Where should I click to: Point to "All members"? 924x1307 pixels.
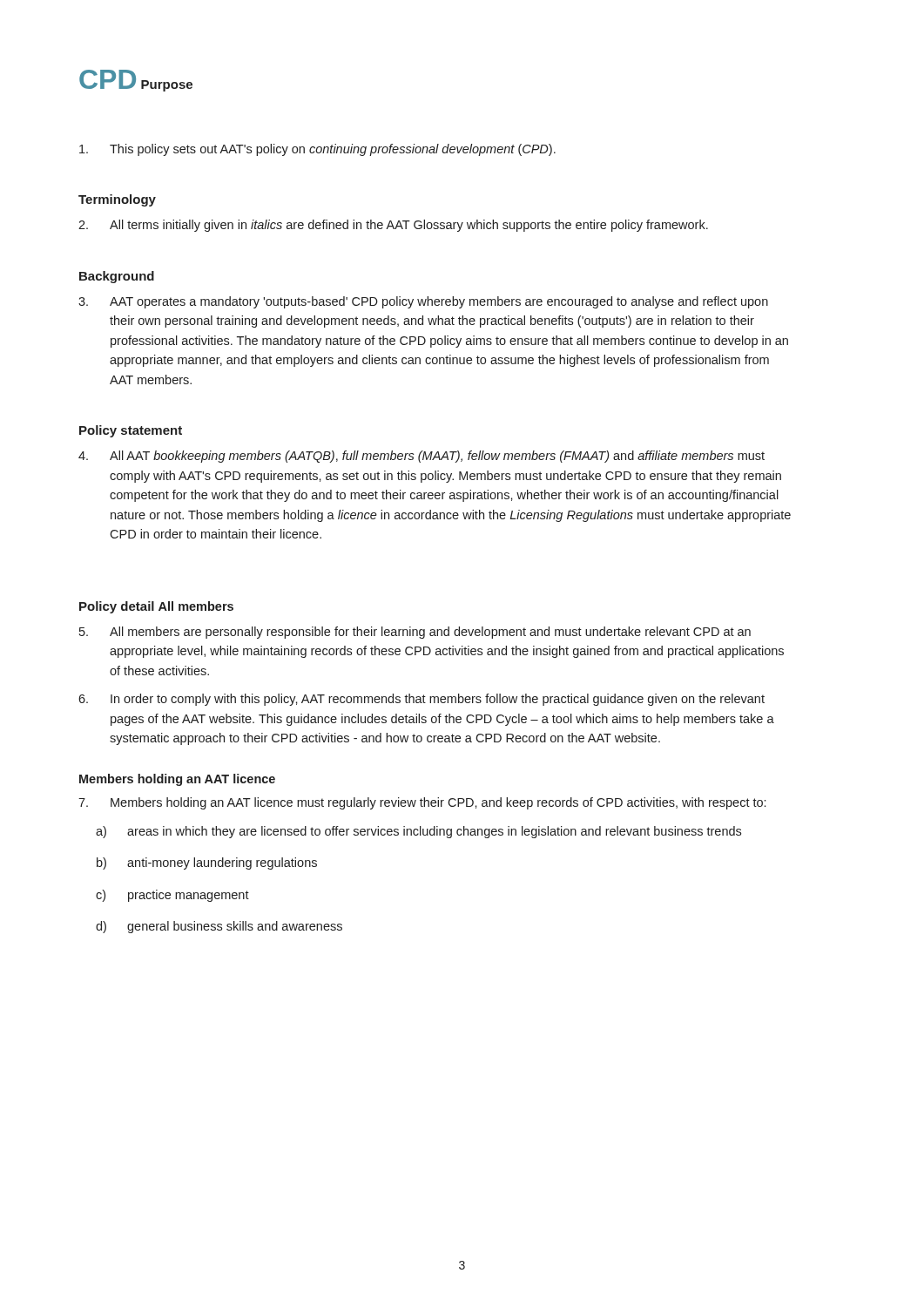[196, 606]
